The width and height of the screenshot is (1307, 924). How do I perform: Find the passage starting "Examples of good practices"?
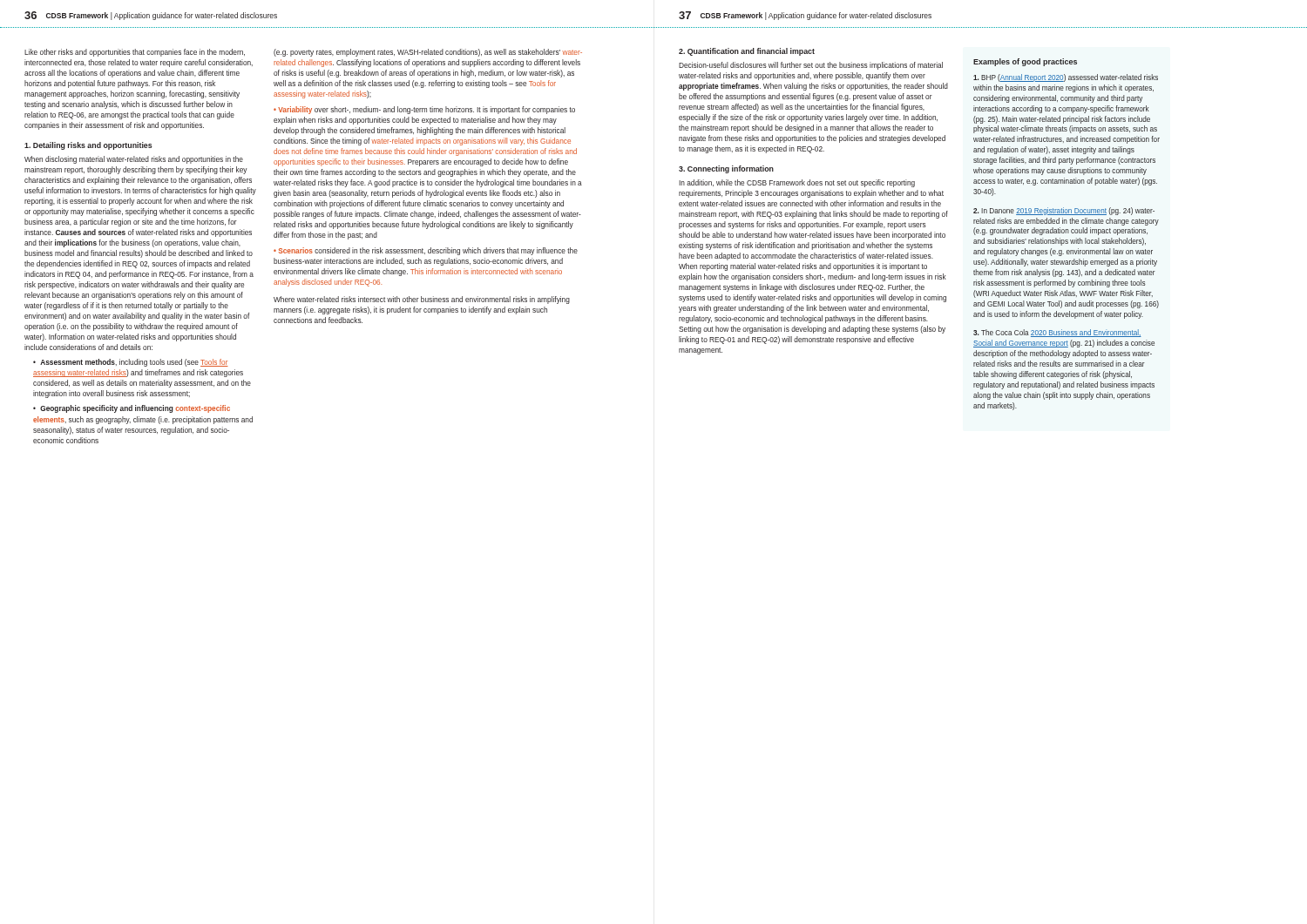[x=1025, y=62]
